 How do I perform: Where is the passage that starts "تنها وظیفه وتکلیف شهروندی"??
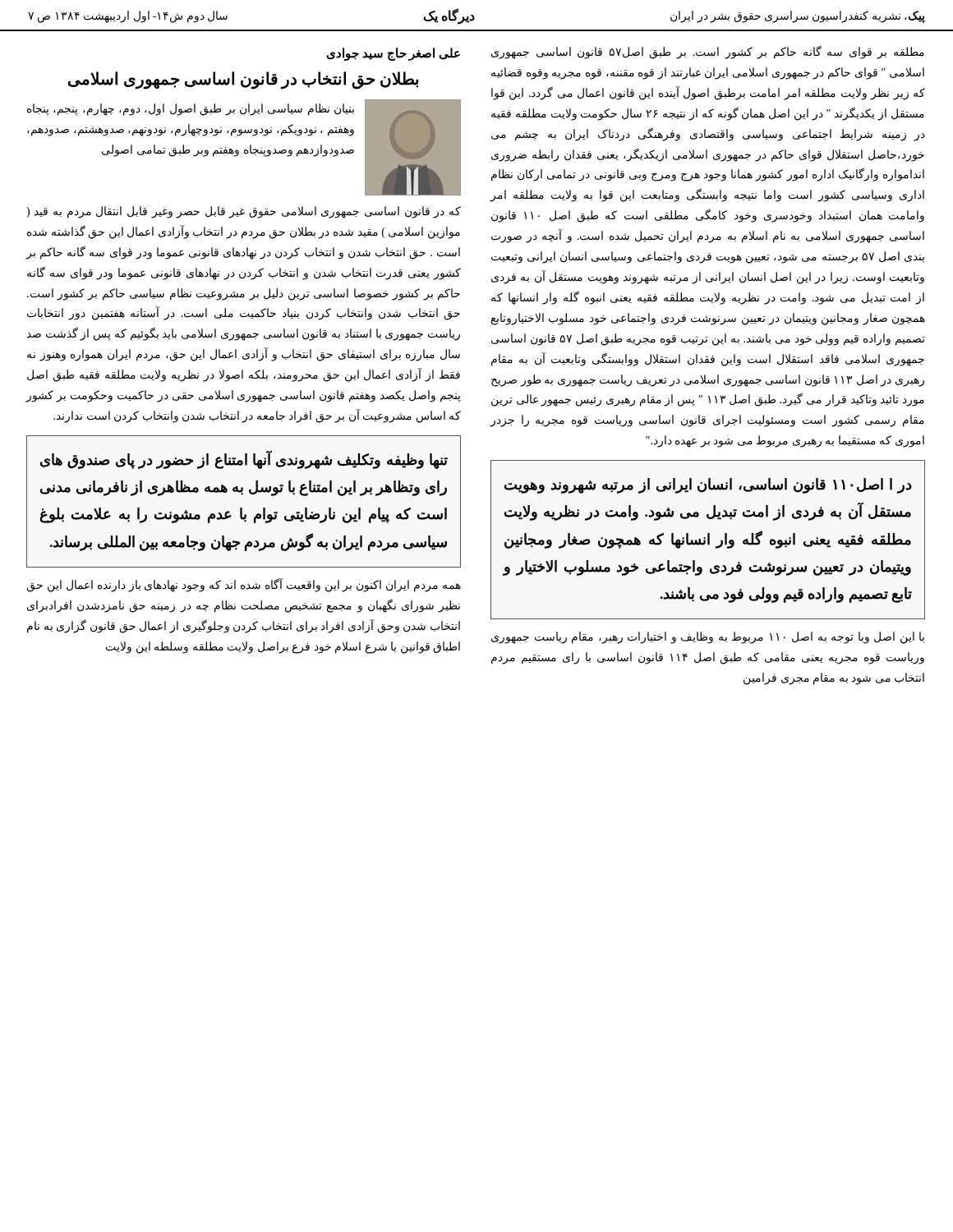244,501
